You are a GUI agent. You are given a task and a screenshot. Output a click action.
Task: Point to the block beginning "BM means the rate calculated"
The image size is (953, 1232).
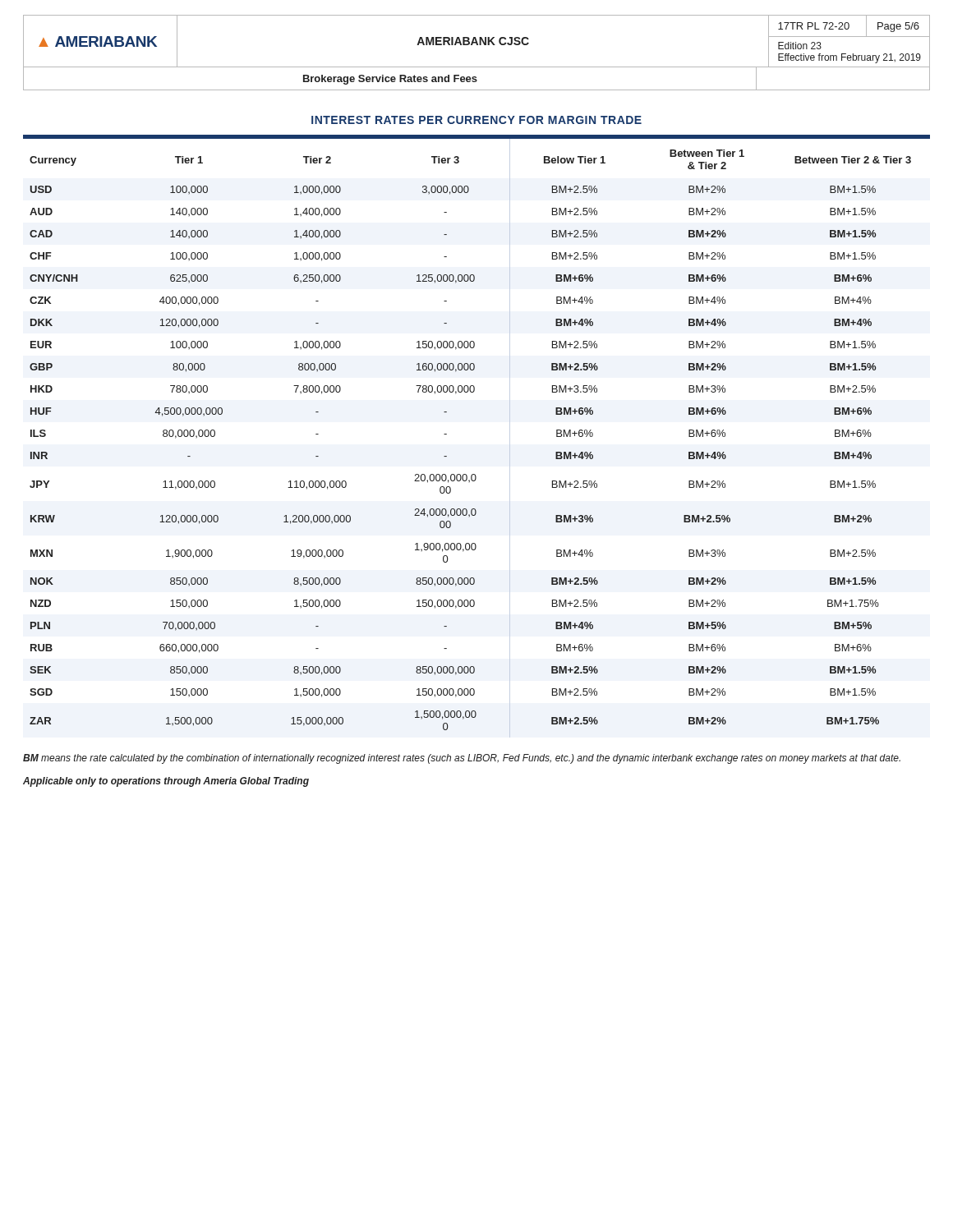tap(462, 758)
